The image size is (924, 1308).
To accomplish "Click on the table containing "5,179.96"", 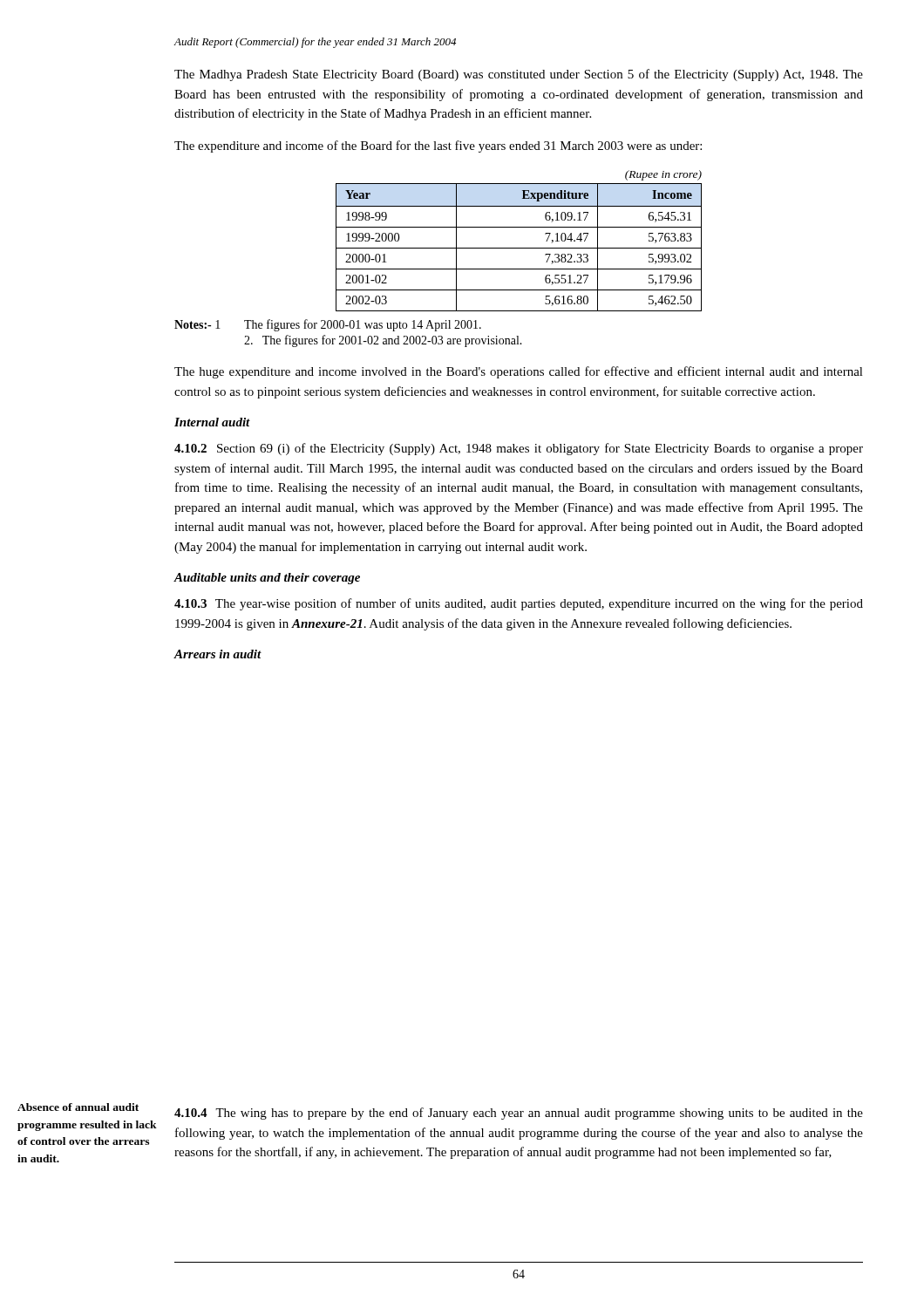I will click(x=519, y=247).
